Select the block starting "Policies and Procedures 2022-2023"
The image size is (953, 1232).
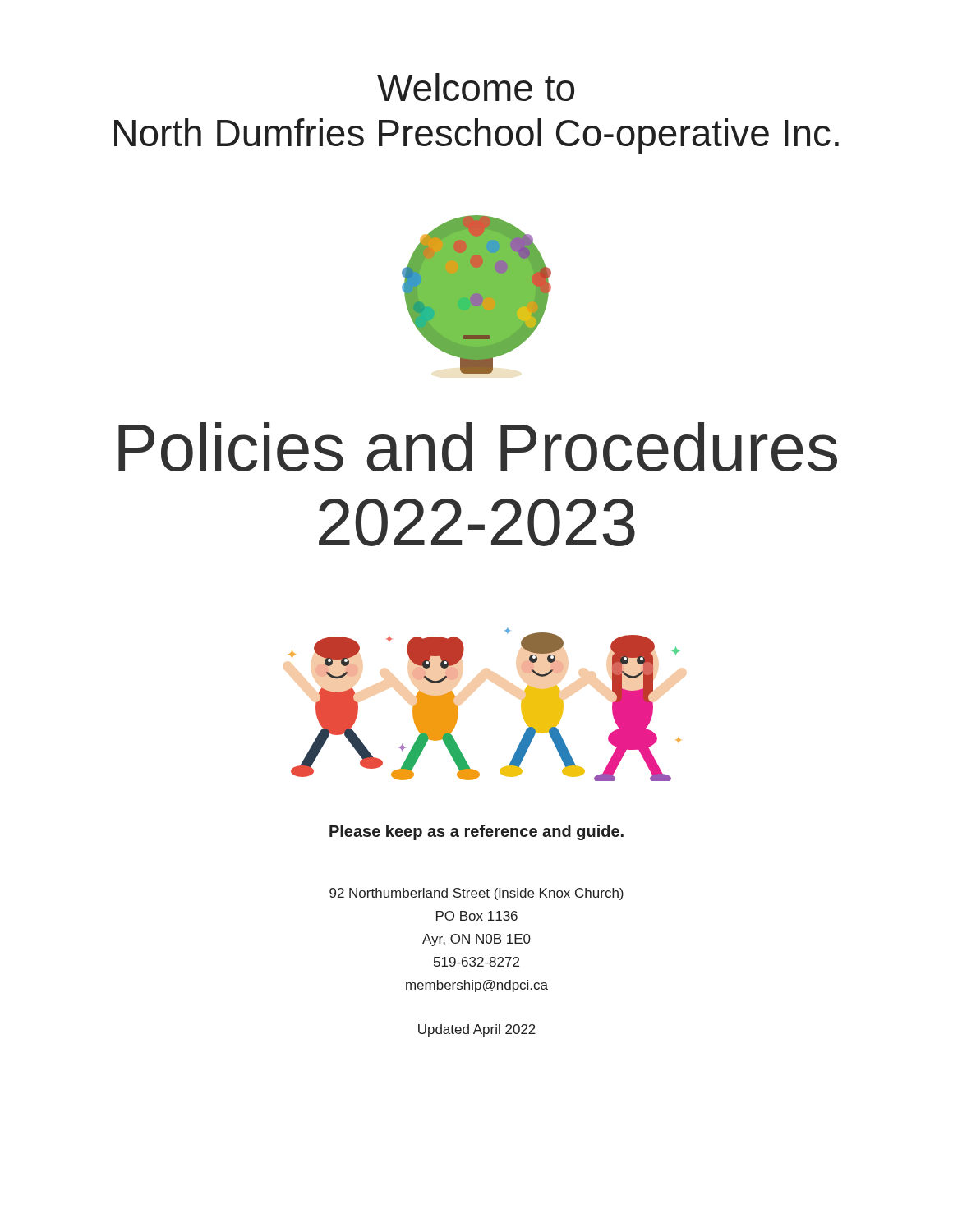pyautogui.click(x=476, y=485)
